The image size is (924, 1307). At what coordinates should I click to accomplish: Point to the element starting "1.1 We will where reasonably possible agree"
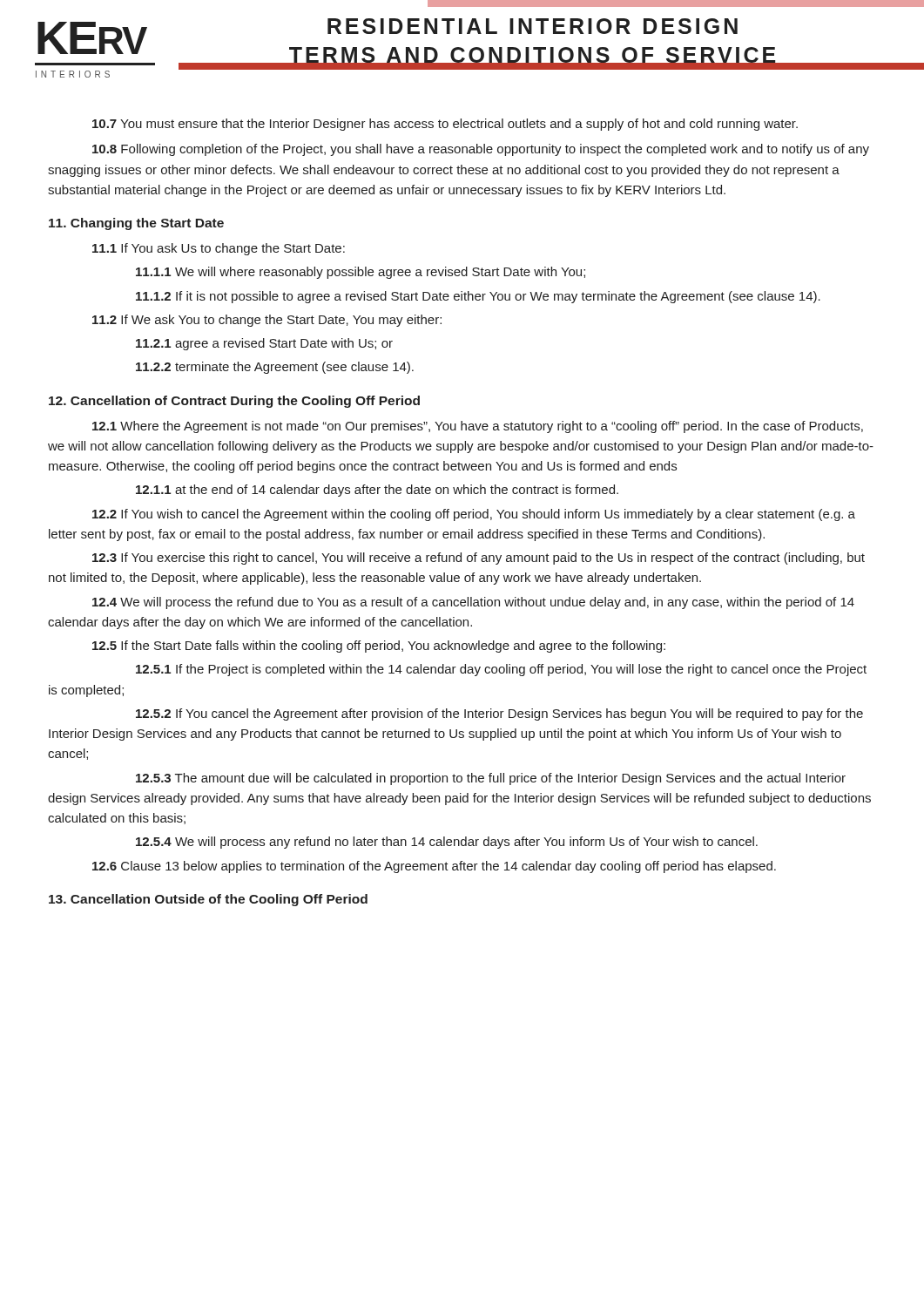pos(361,272)
